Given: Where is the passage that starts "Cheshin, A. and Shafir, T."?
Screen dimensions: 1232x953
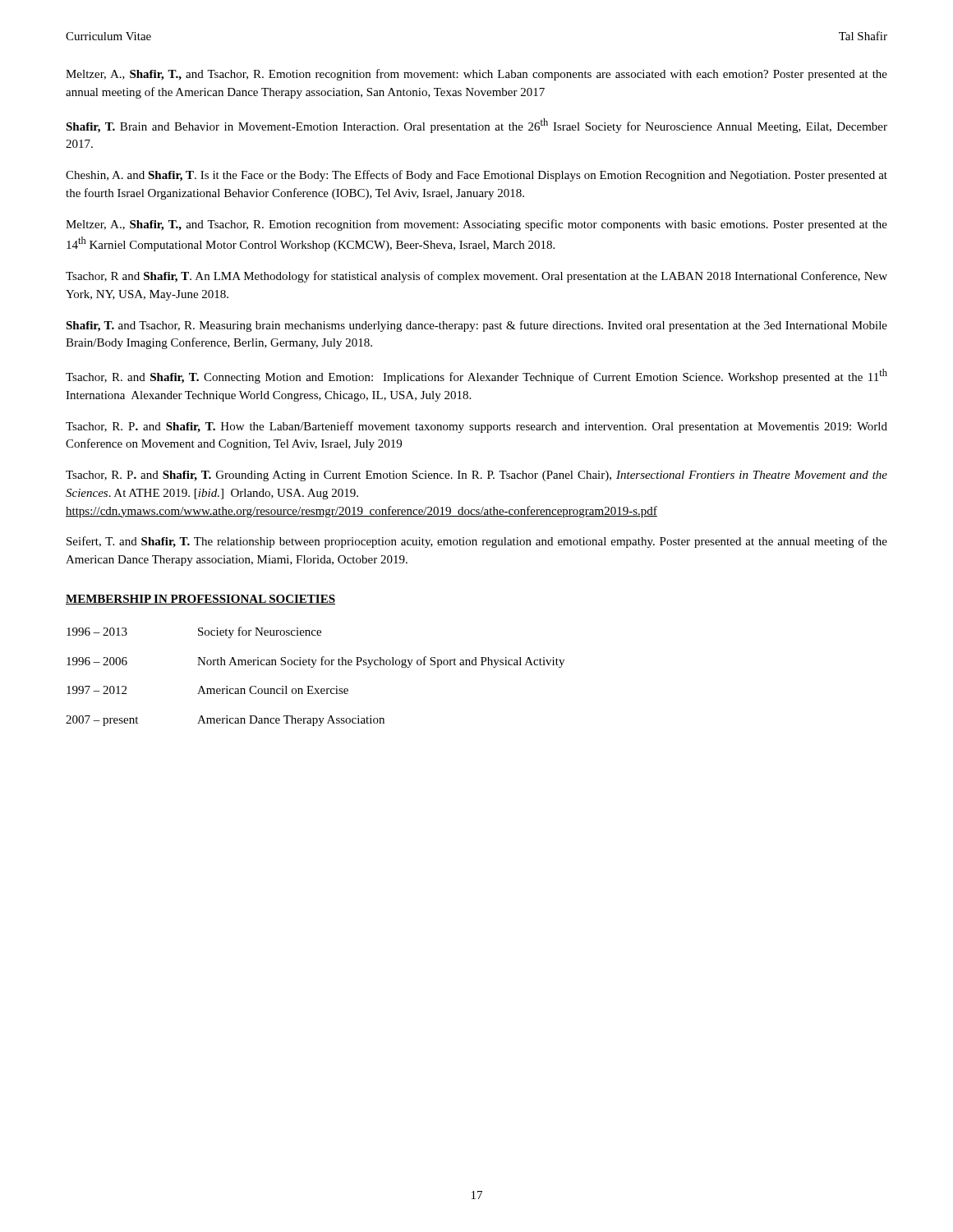Looking at the screenshot, I should click(476, 184).
